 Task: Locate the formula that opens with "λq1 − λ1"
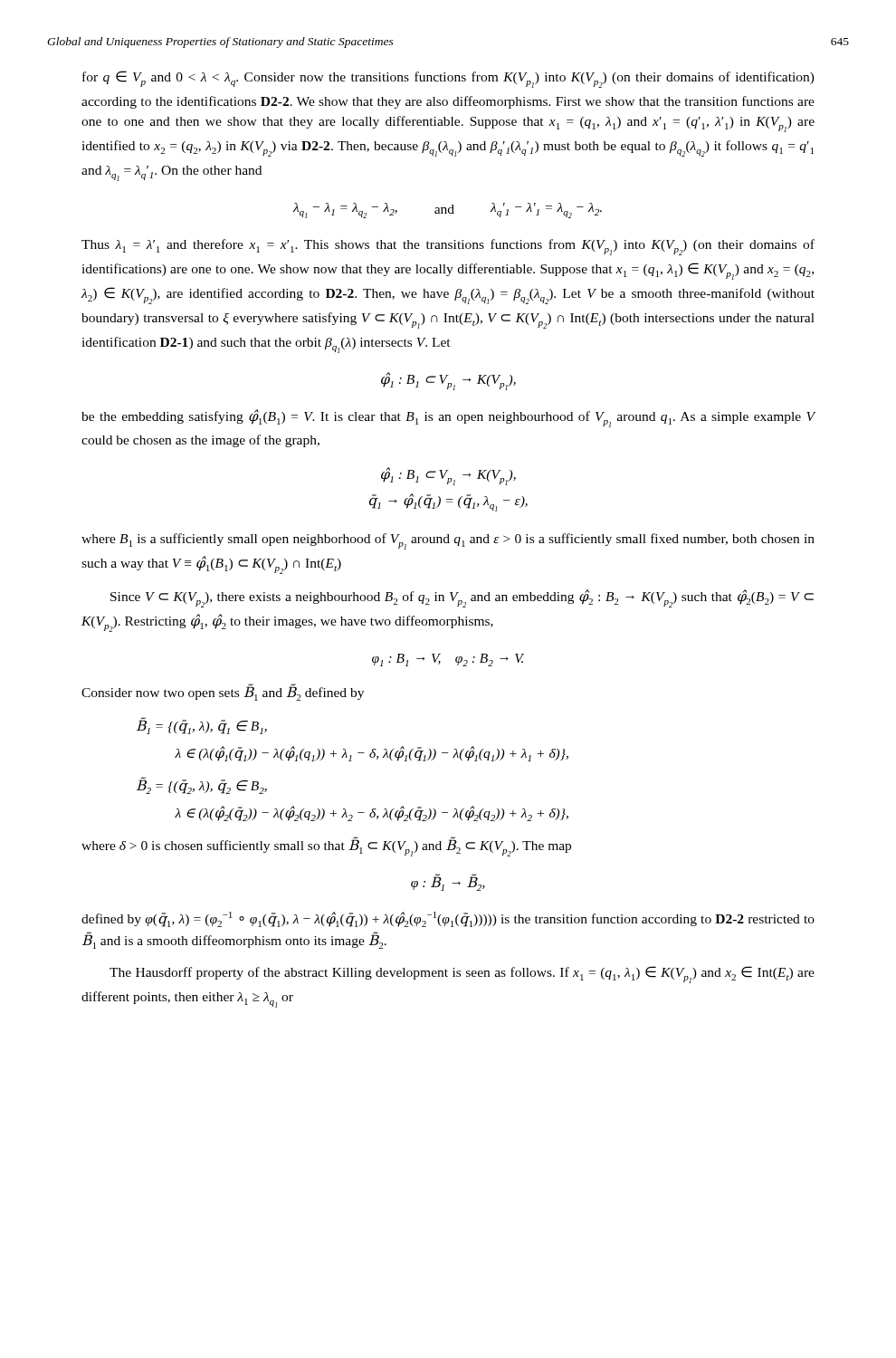(448, 209)
